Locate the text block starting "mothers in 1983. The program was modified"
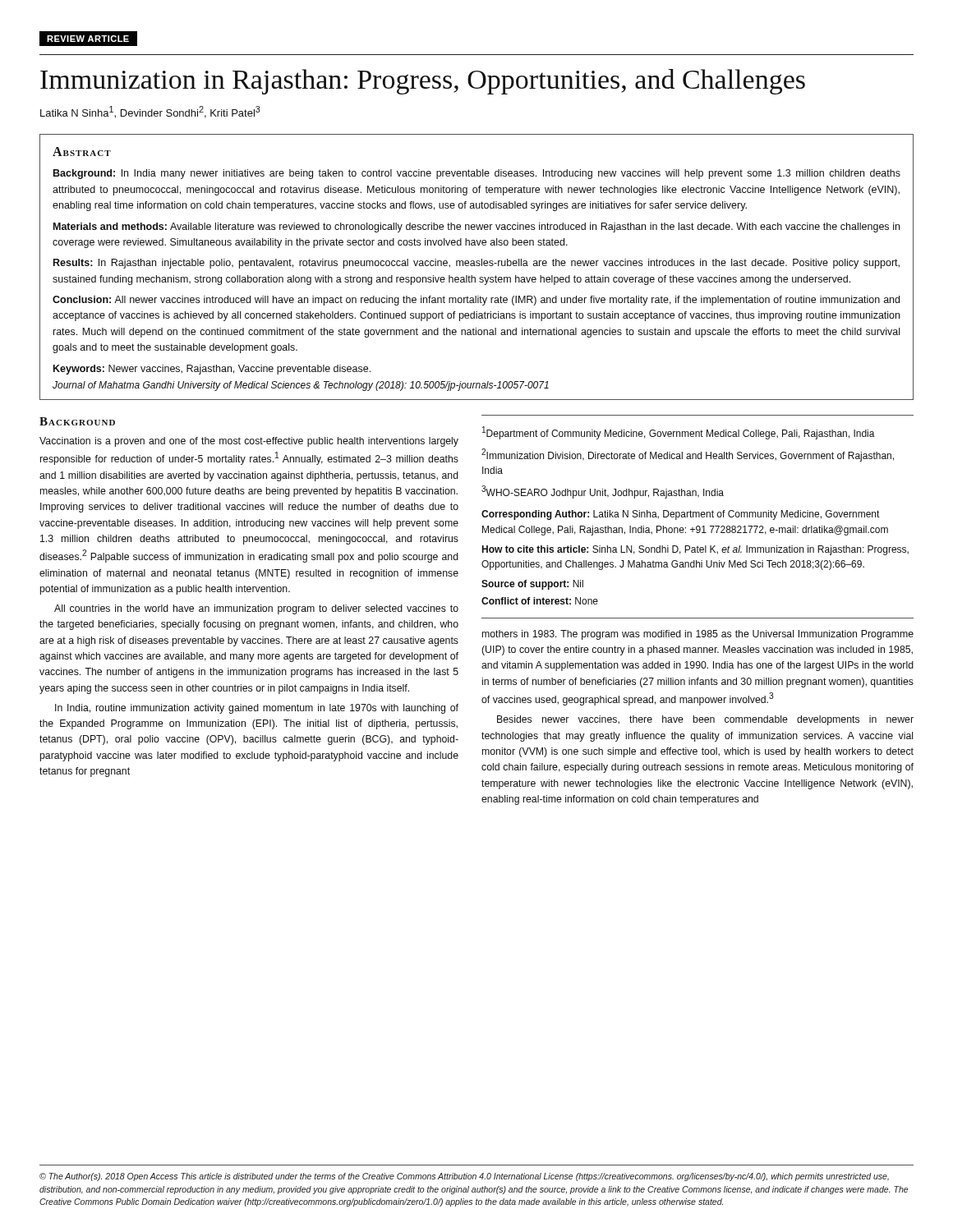953x1232 pixels. [698, 717]
